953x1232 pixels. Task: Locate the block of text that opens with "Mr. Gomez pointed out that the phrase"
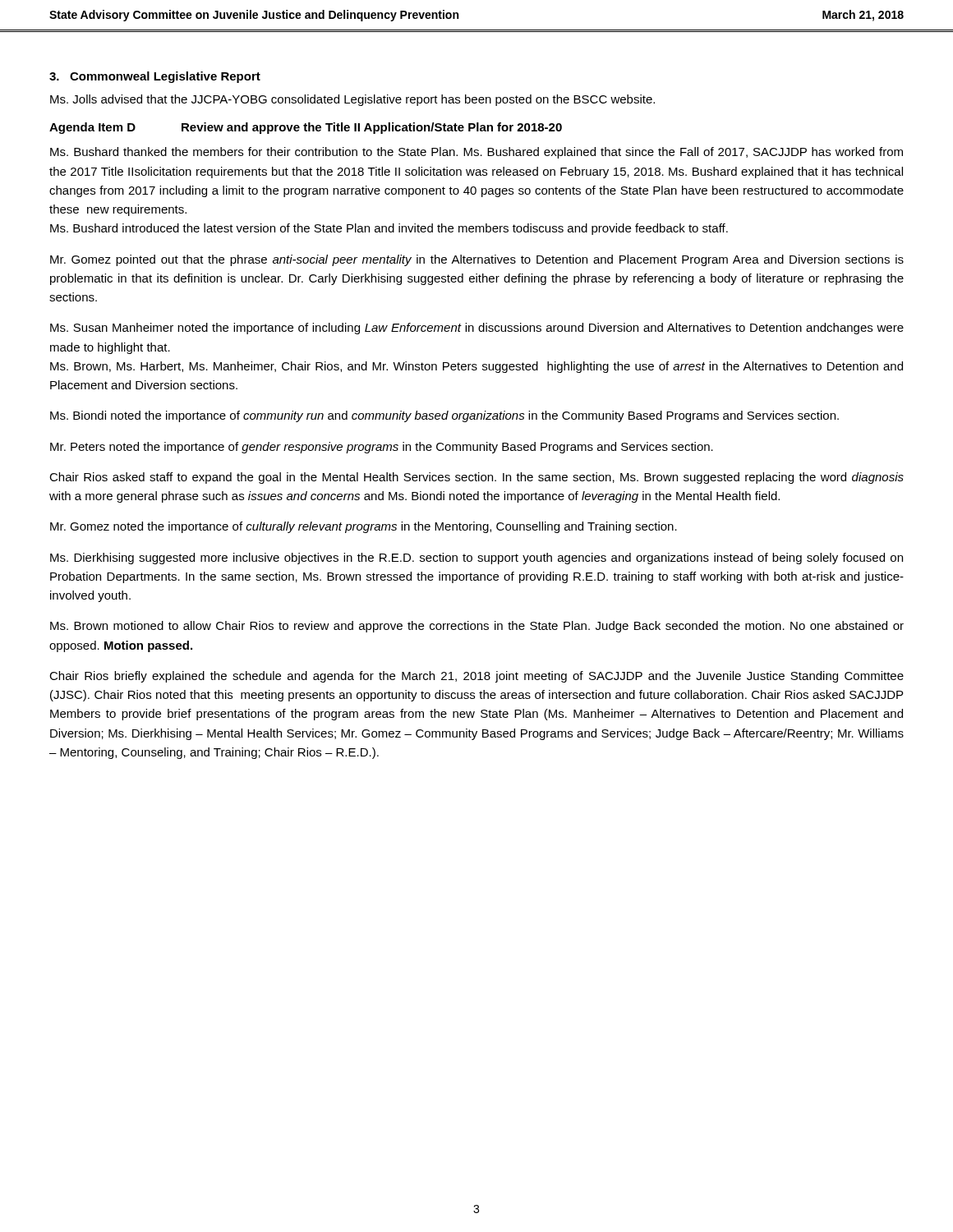pyautogui.click(x=476, y=278)
